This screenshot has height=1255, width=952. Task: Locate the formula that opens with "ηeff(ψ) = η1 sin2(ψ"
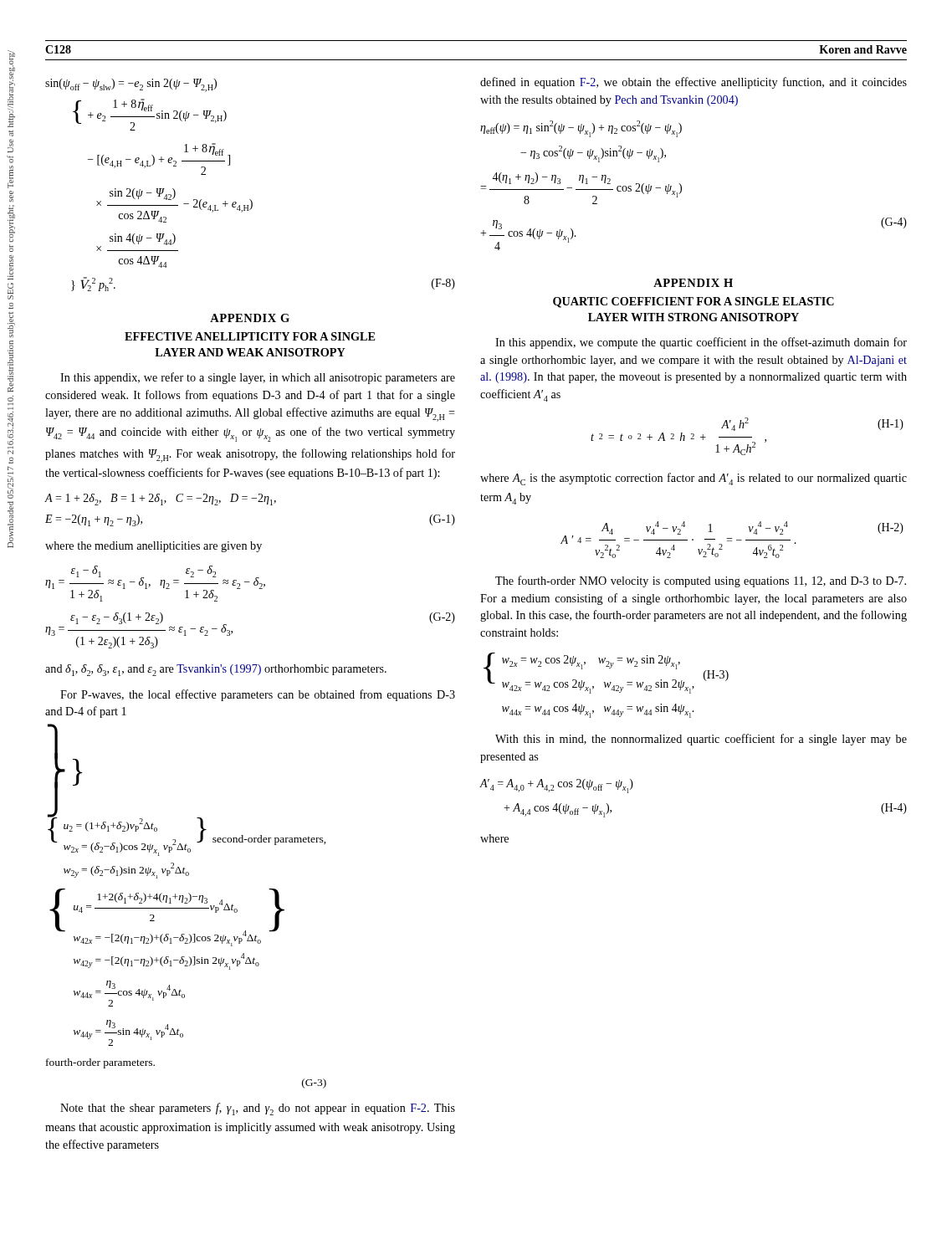pos(693,187)
